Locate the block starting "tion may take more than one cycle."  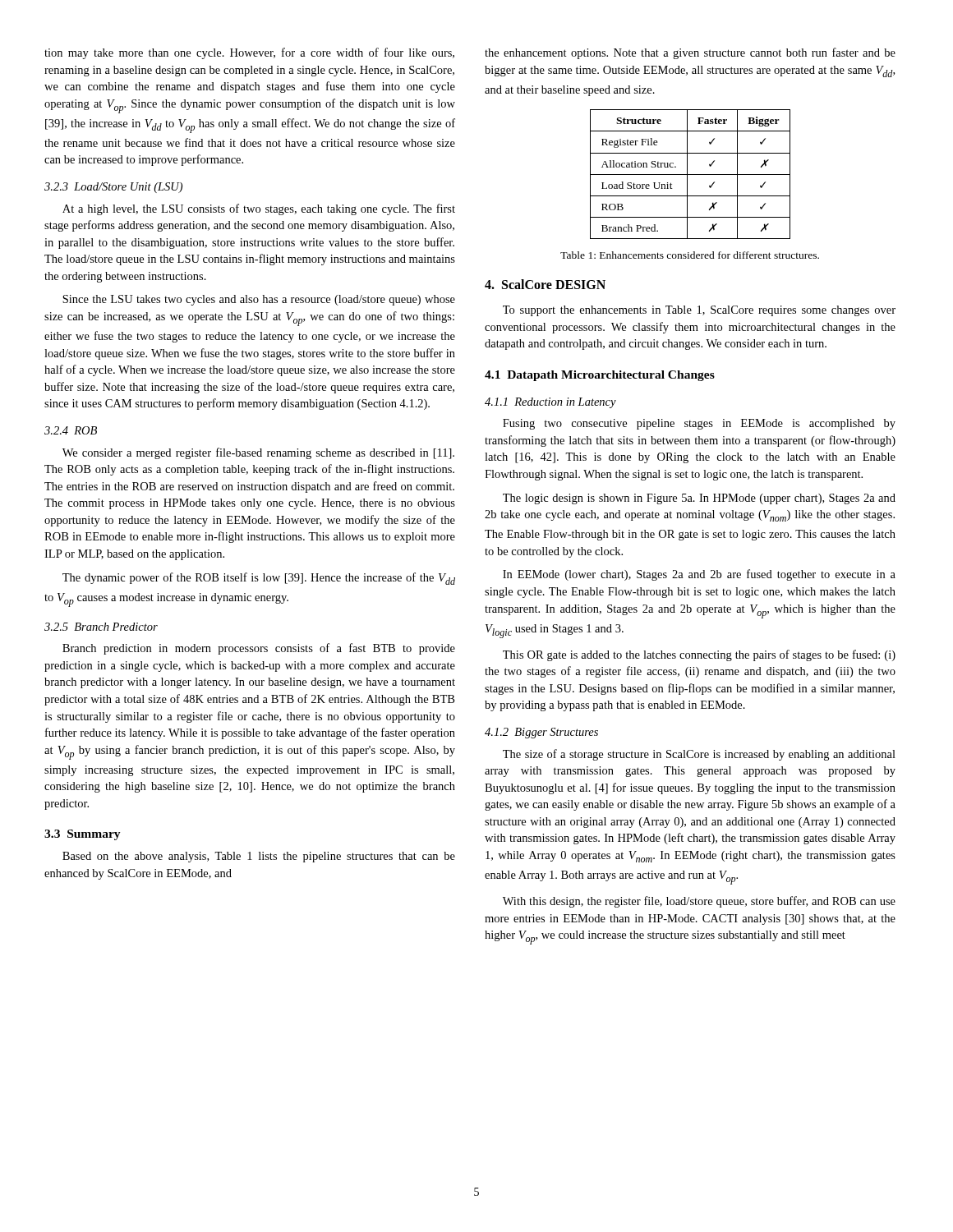250,106
